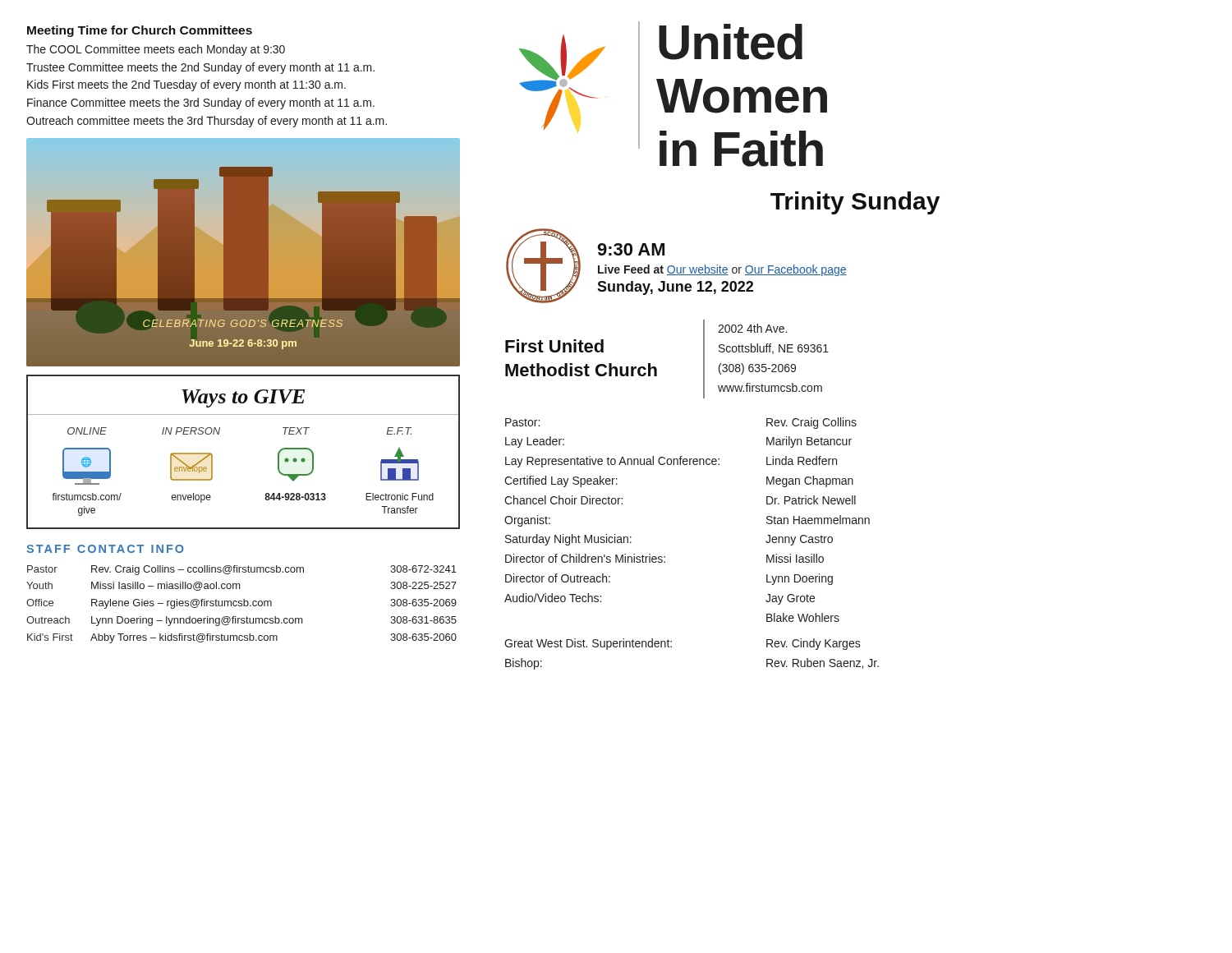Find "Meeting Time for Church Committees" on this page

coord(139,30)
